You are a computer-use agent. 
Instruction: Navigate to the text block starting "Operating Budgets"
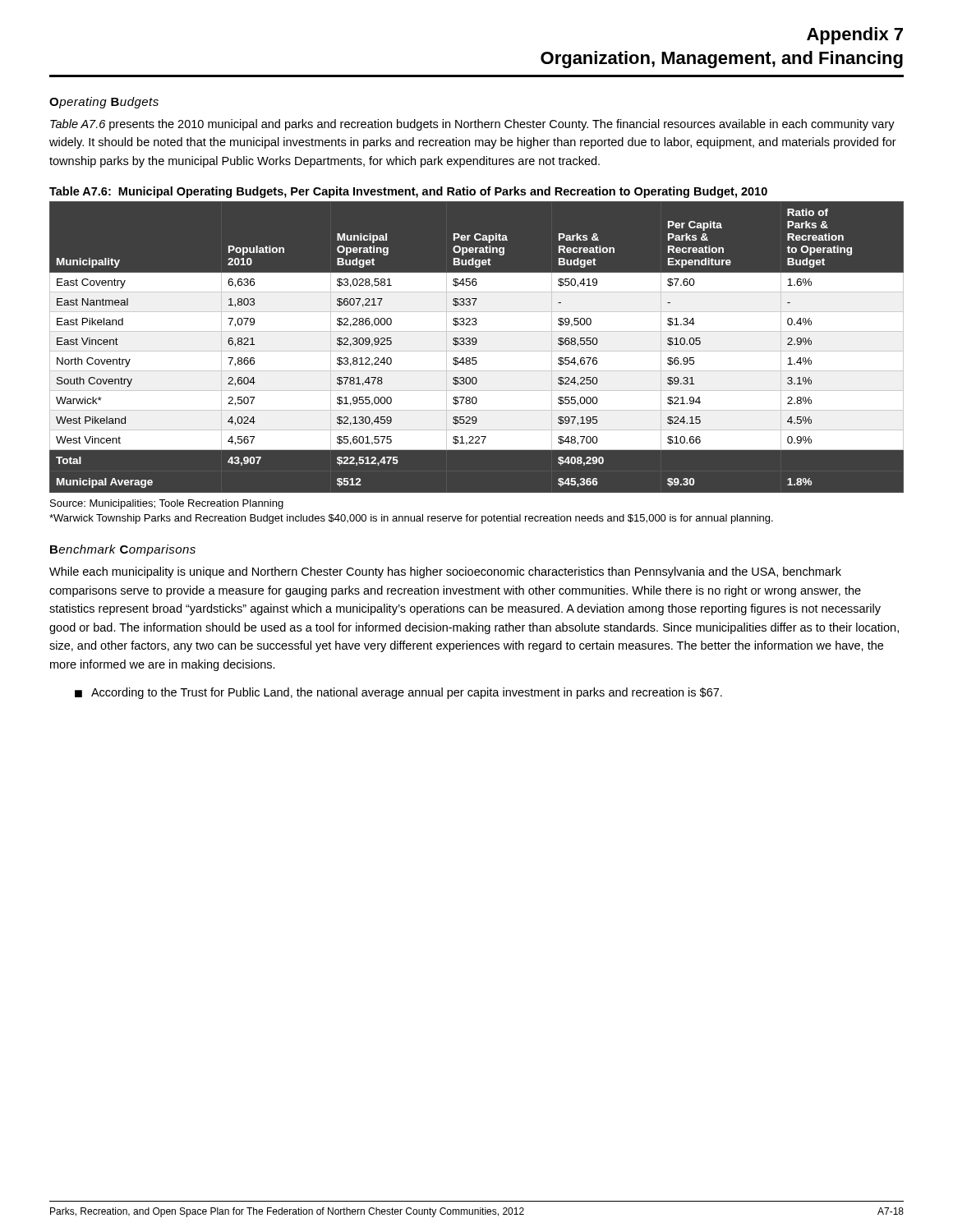(x=104, y=101)
